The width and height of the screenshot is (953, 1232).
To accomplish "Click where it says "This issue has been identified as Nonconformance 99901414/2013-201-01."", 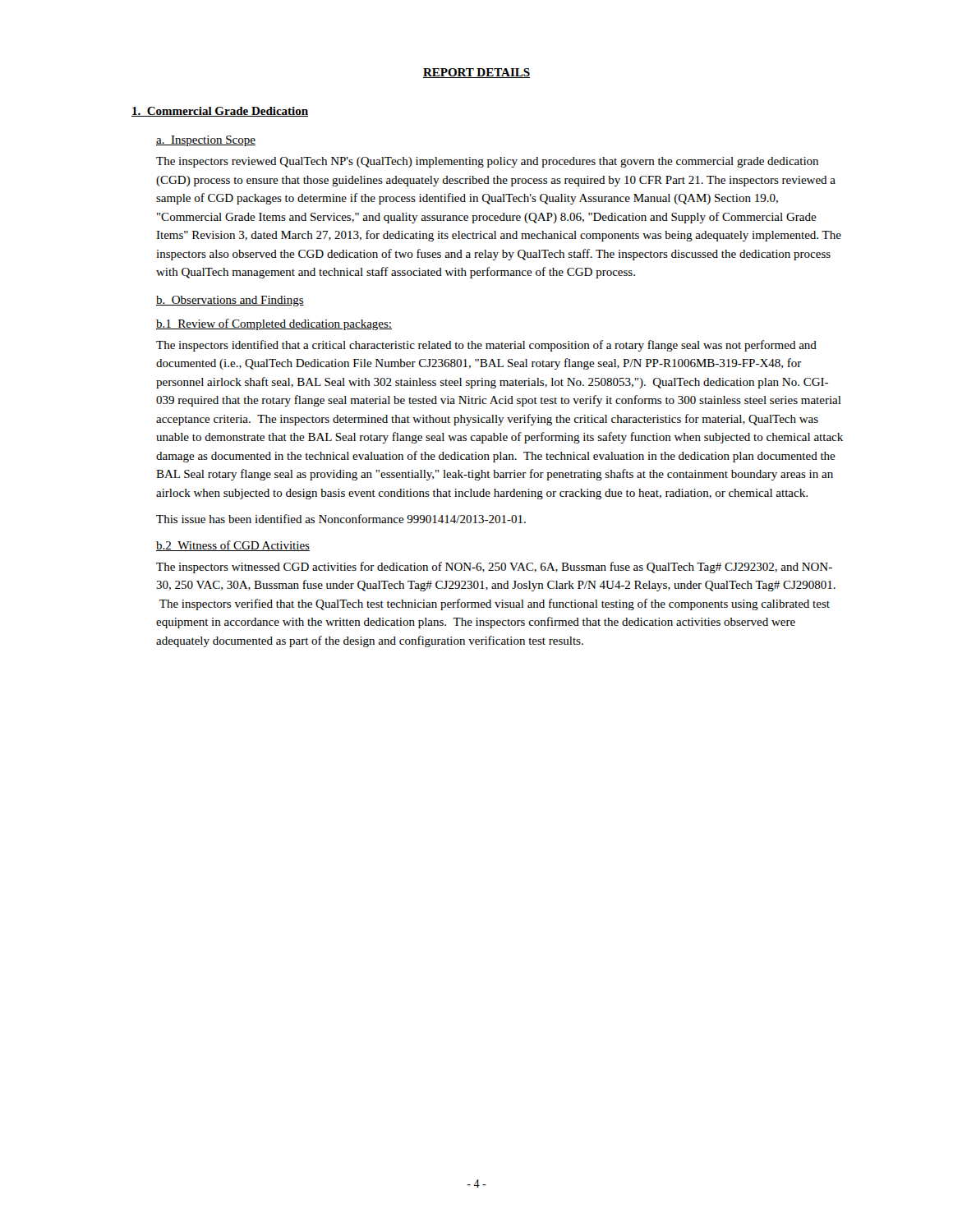I will pos(341,519).
